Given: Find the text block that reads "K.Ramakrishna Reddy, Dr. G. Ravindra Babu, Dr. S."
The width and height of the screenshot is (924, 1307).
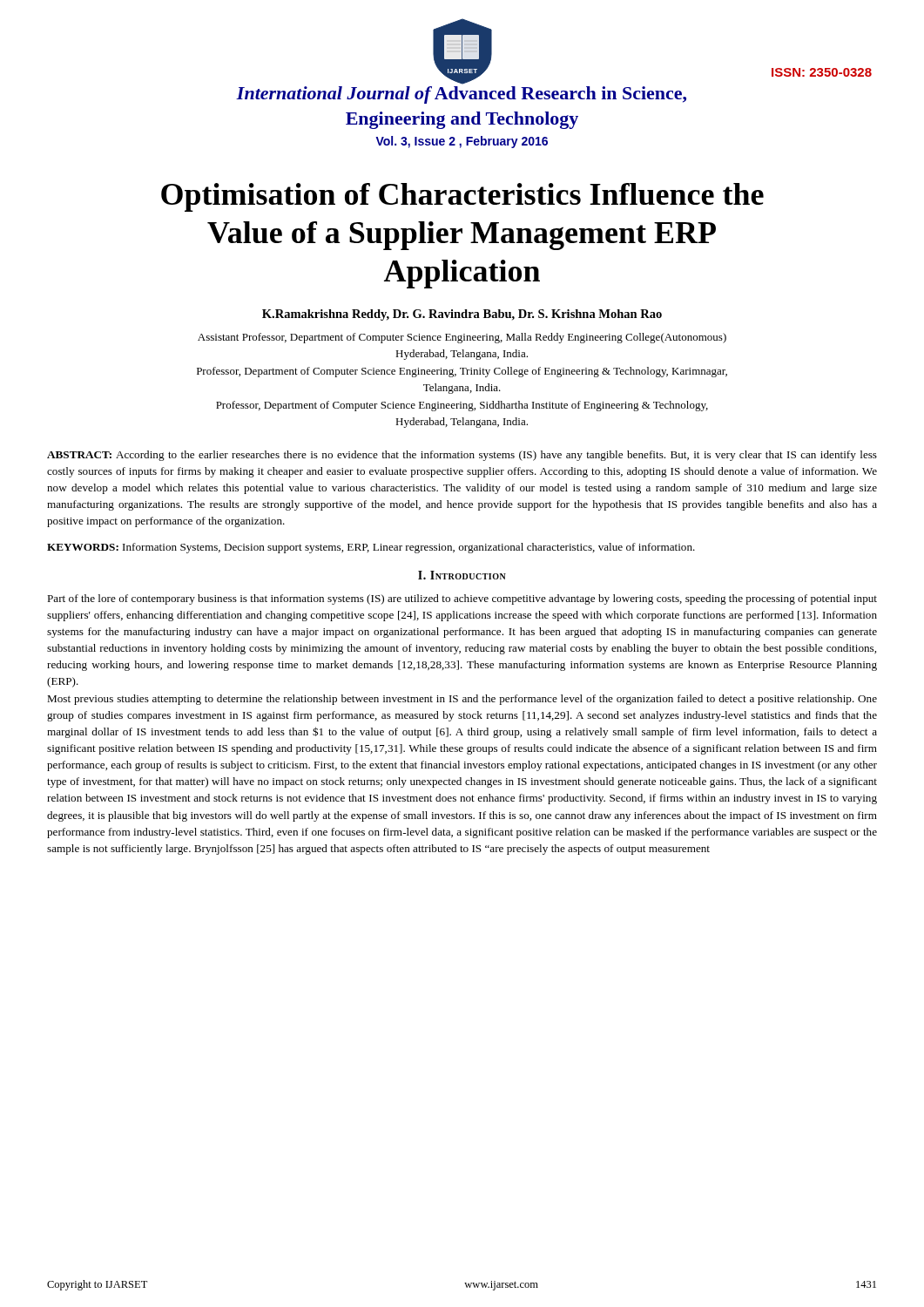Looking at the screenshot, I should coord(462,314).
